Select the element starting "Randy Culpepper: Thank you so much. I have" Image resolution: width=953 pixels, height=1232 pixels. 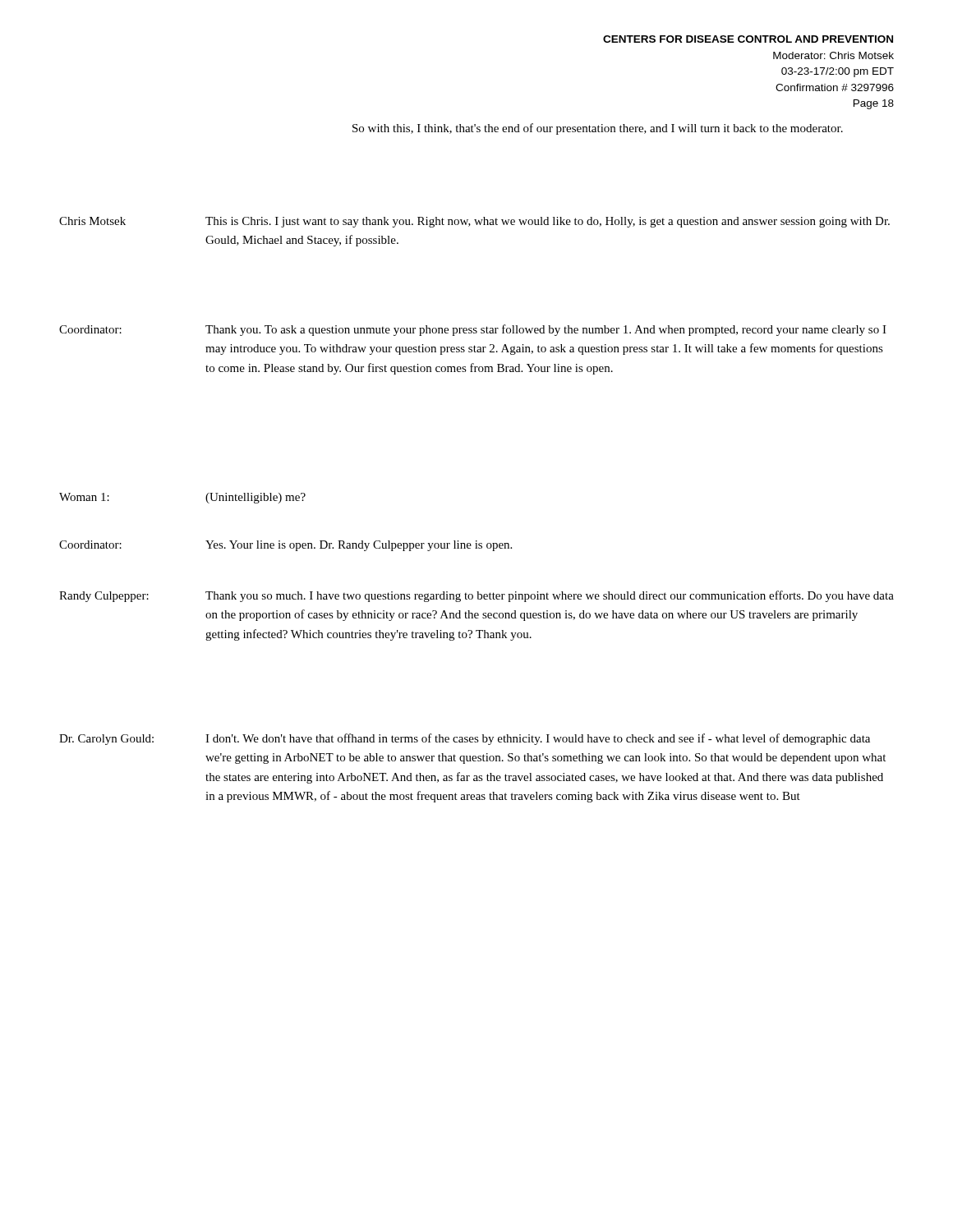click(x=476, y=615)
